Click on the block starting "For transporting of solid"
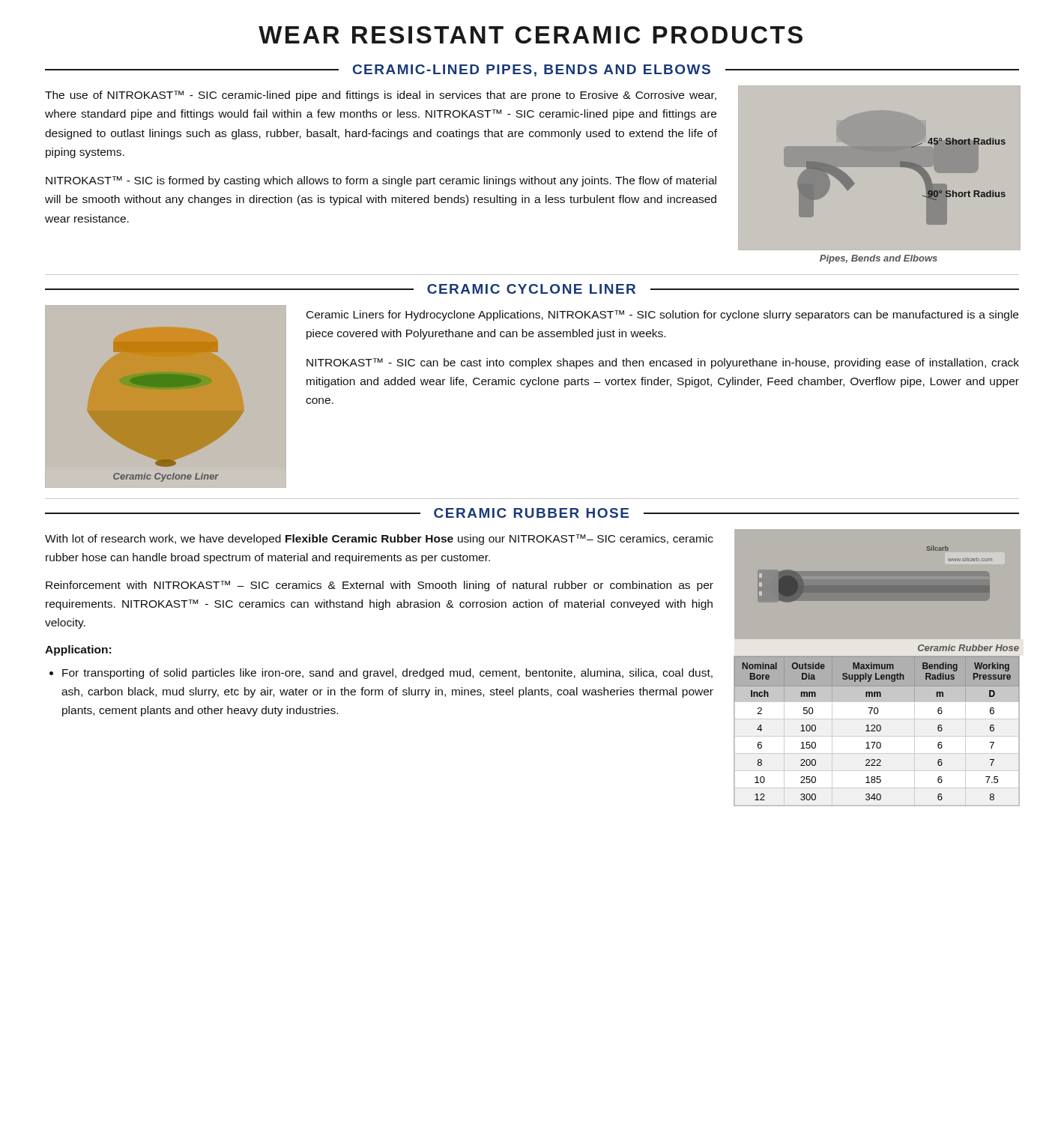This screenshot has width=1064, height=1124. point(387,691)
